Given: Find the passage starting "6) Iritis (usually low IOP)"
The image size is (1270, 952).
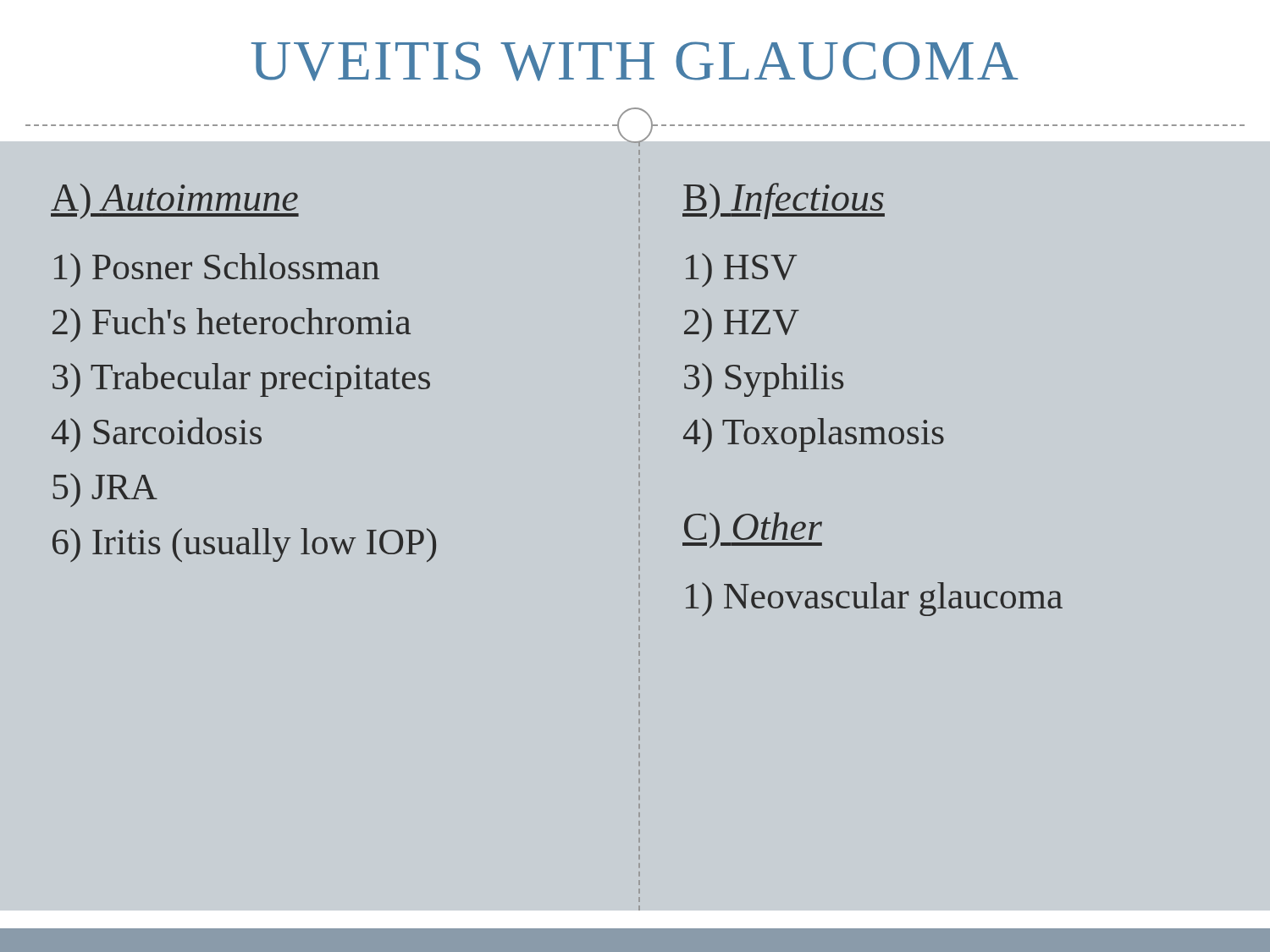Looking at the screenshot, I should pos(244,542).
